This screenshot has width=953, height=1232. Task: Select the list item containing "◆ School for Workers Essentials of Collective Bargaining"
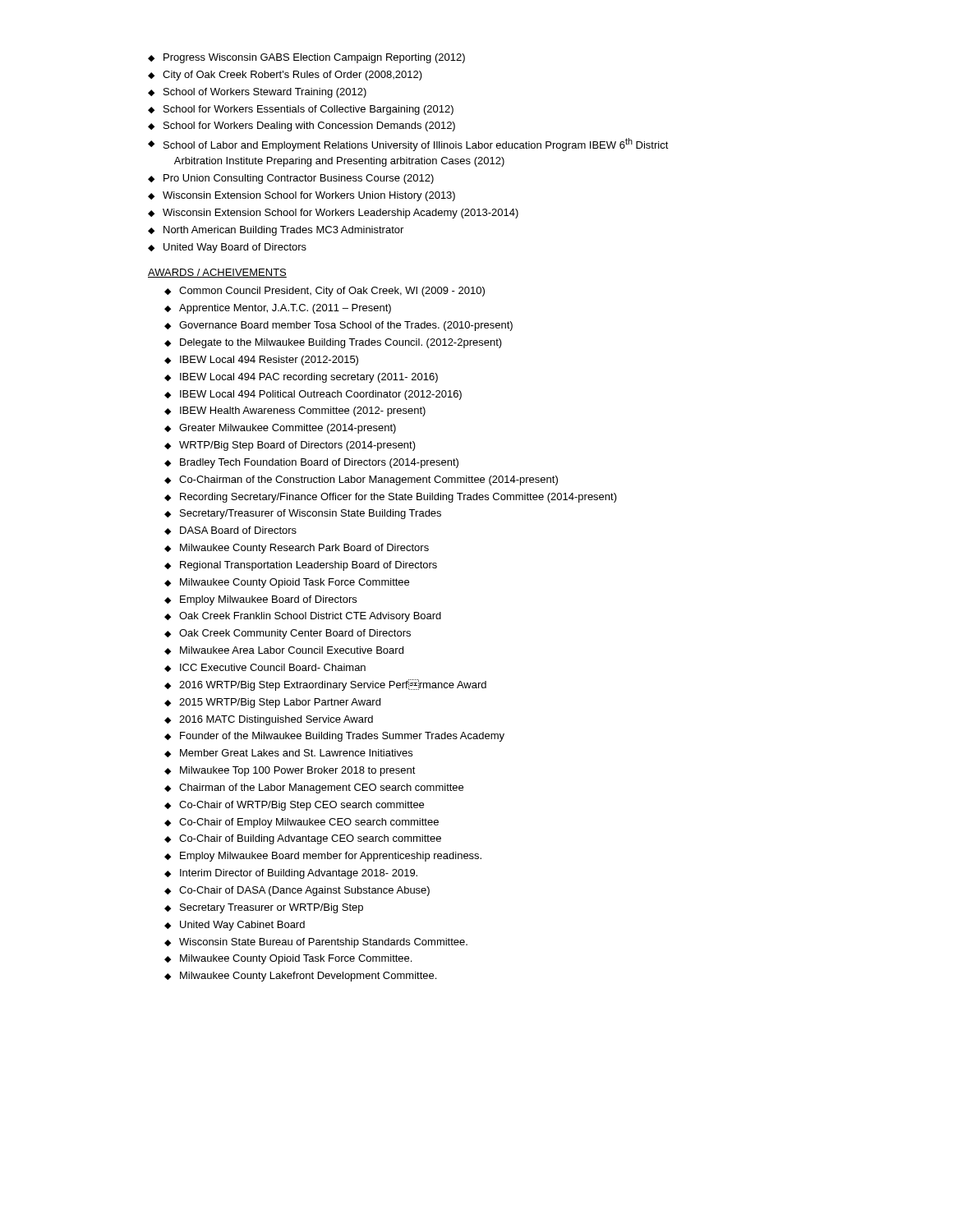301,110
